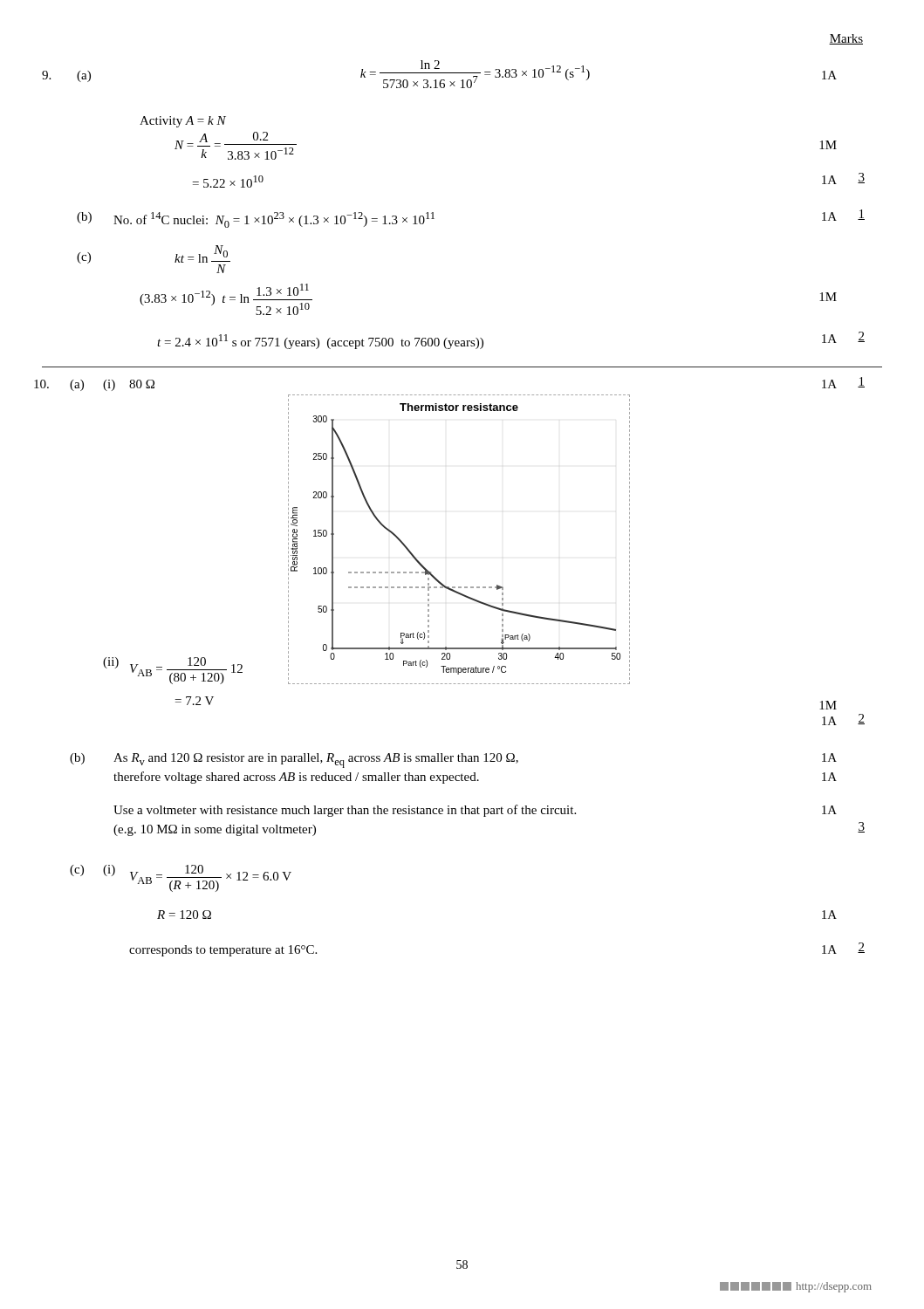
Task: Point to the passage starting "Use a voltmeter with resistance much larger than"
Action: click(x=345, y=810)
